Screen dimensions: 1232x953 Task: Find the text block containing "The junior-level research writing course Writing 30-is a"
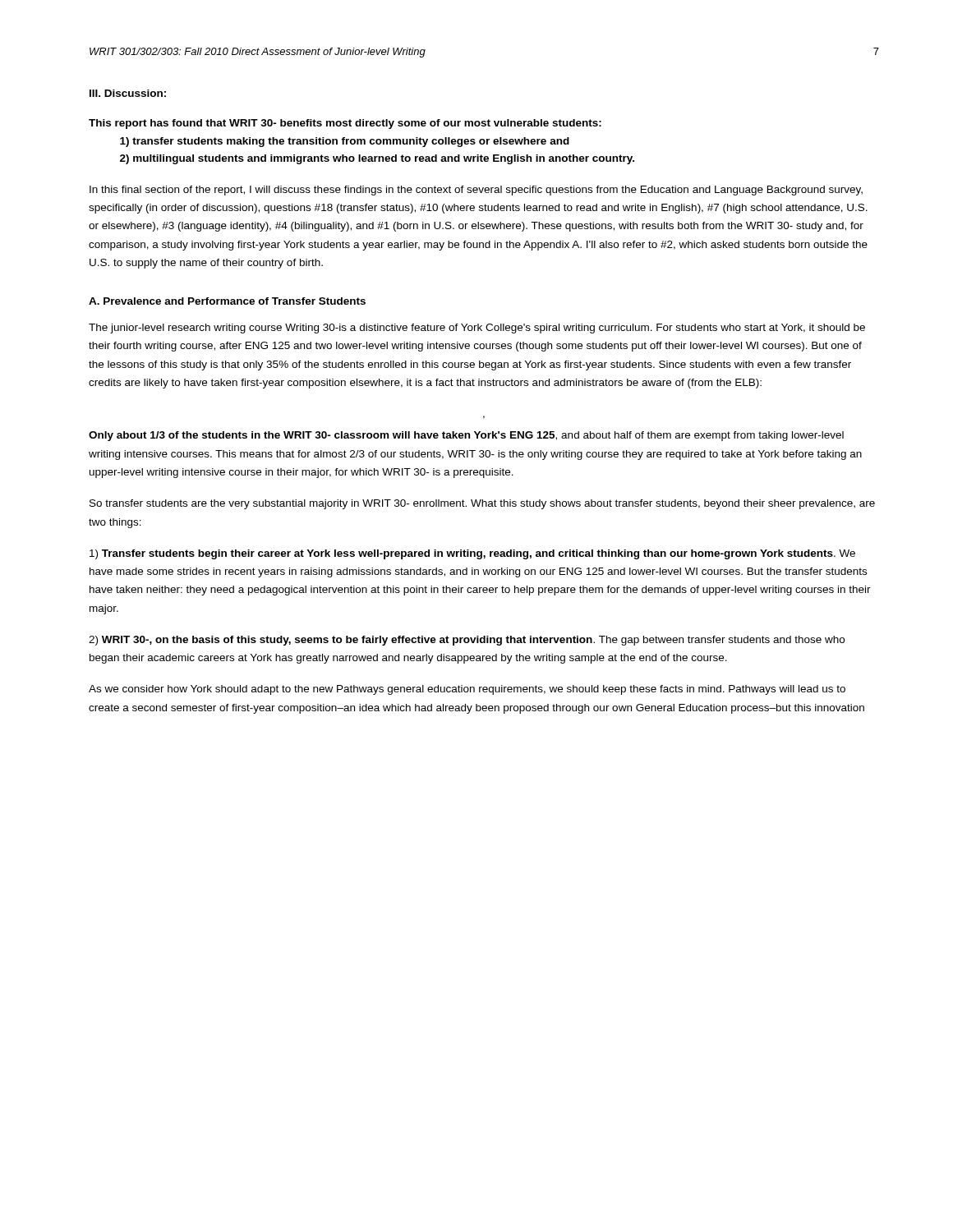point(477,355)
